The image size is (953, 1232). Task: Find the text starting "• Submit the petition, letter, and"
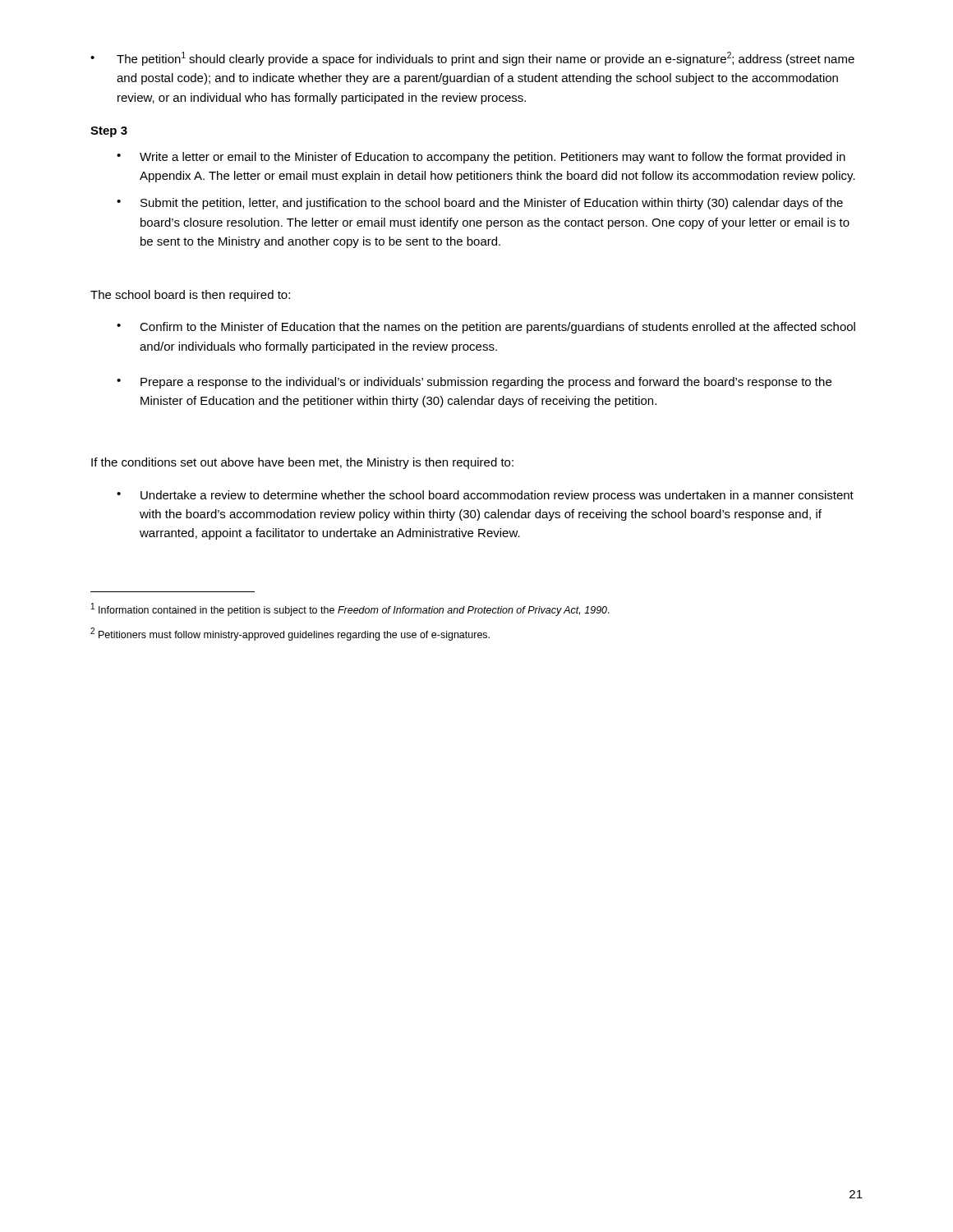pos(490,222)
